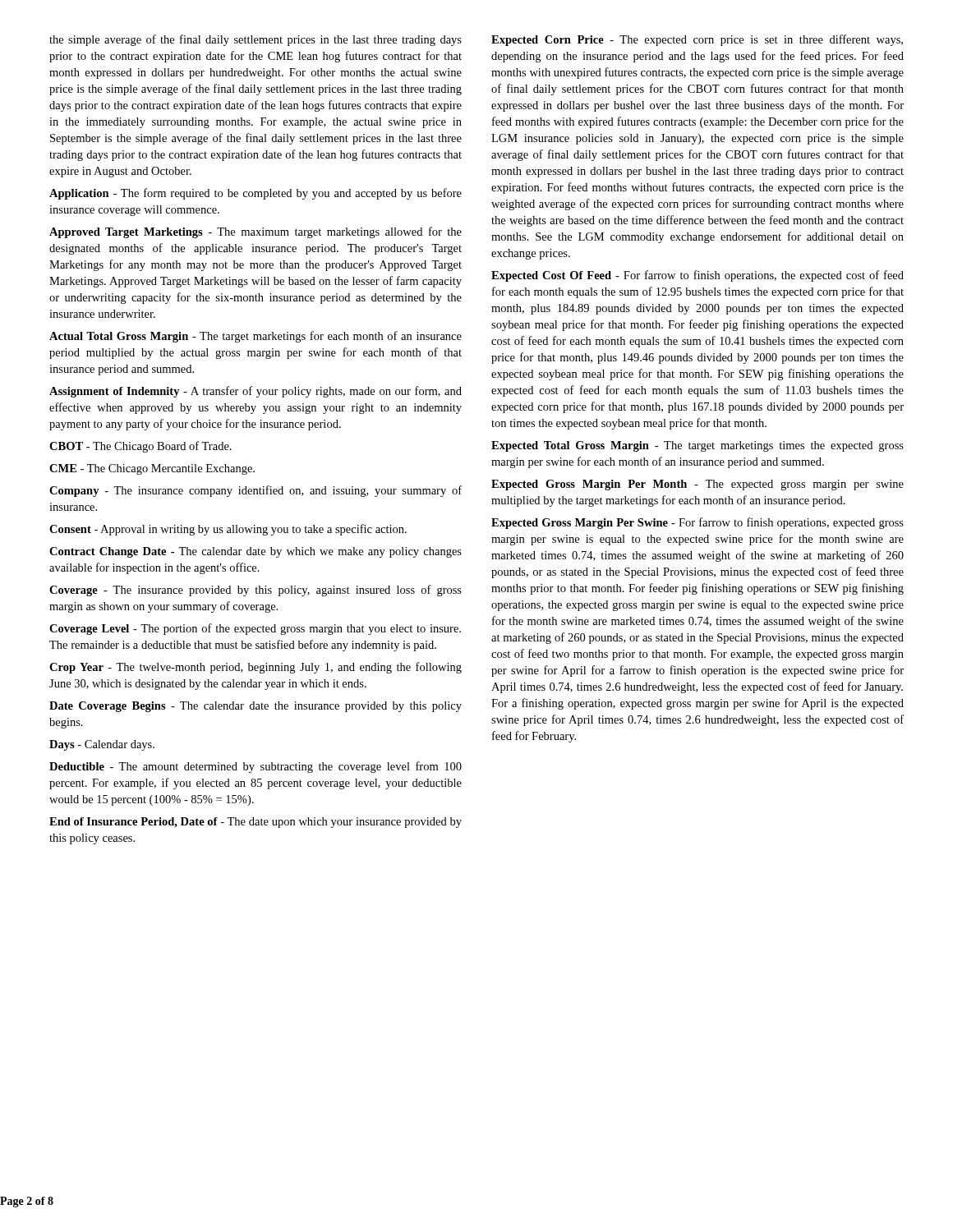Image resolution: width=953 pixels, height=1232 pixels.
Task: Find the block on this page that starts "Company - The insurance company identified on,"
Action: point(255,499)
